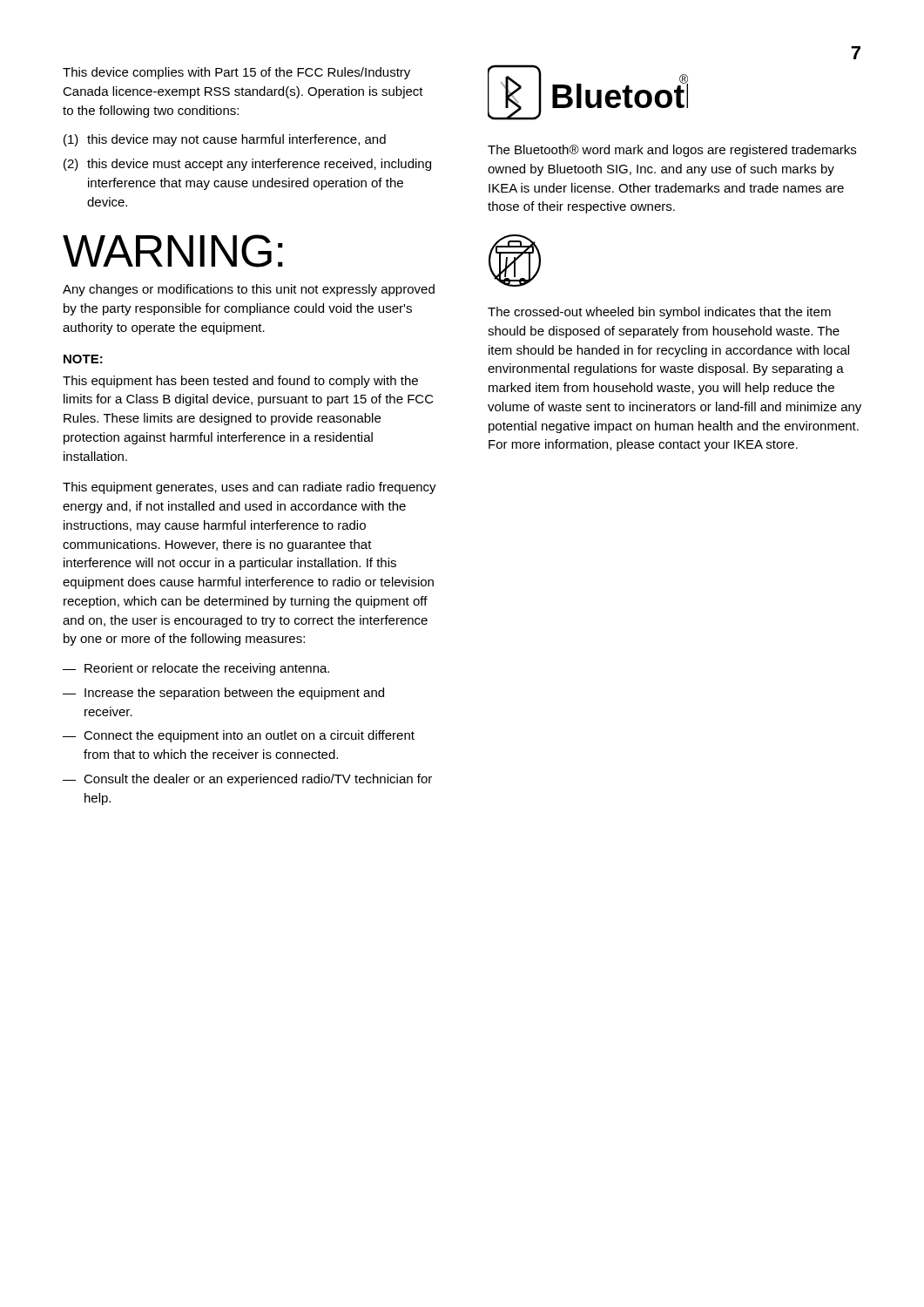
Task: Click on the text starting "— Consult the dealer or an"
Action: click(x=250, y=788)
